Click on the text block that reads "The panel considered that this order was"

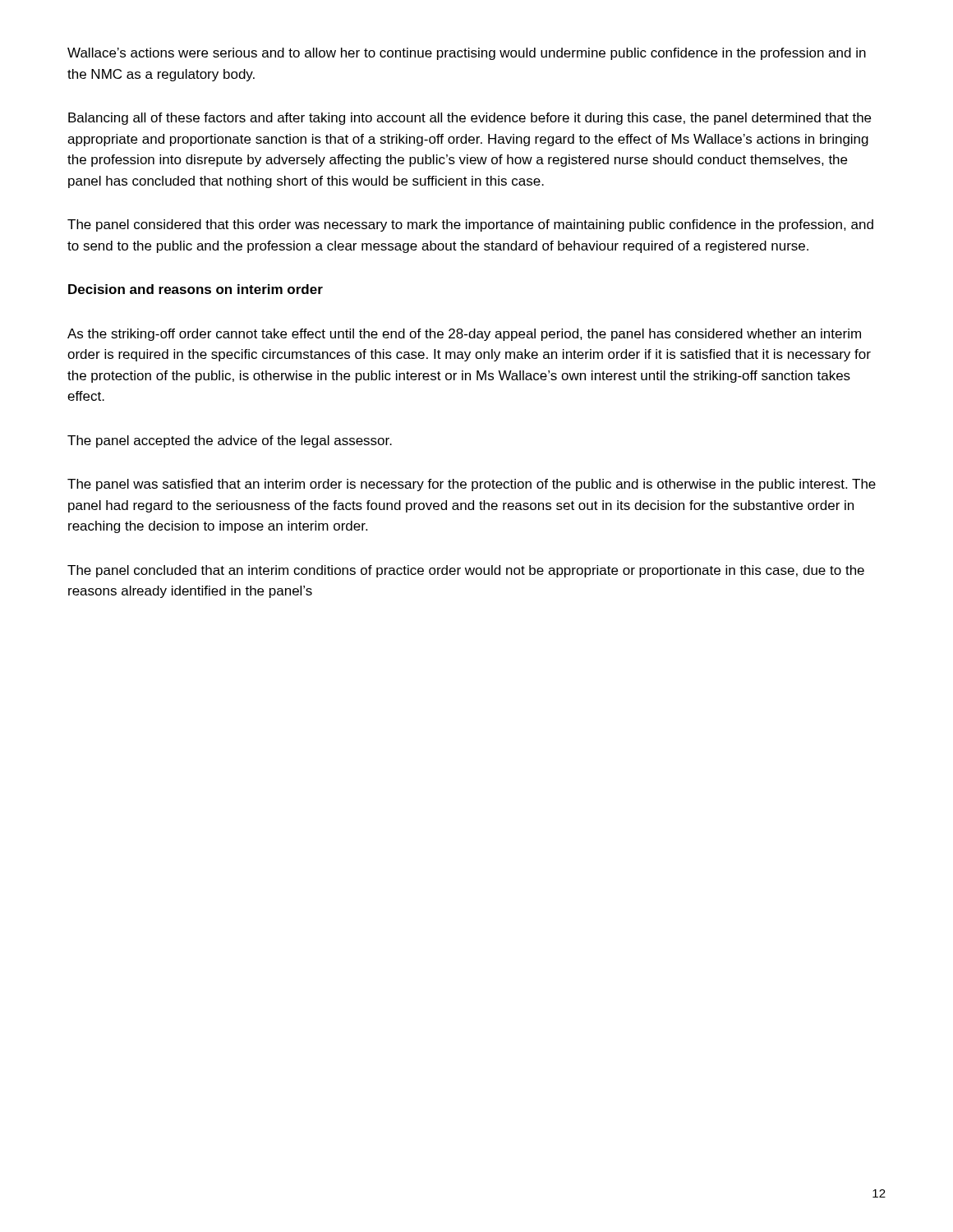pos(471,235)
